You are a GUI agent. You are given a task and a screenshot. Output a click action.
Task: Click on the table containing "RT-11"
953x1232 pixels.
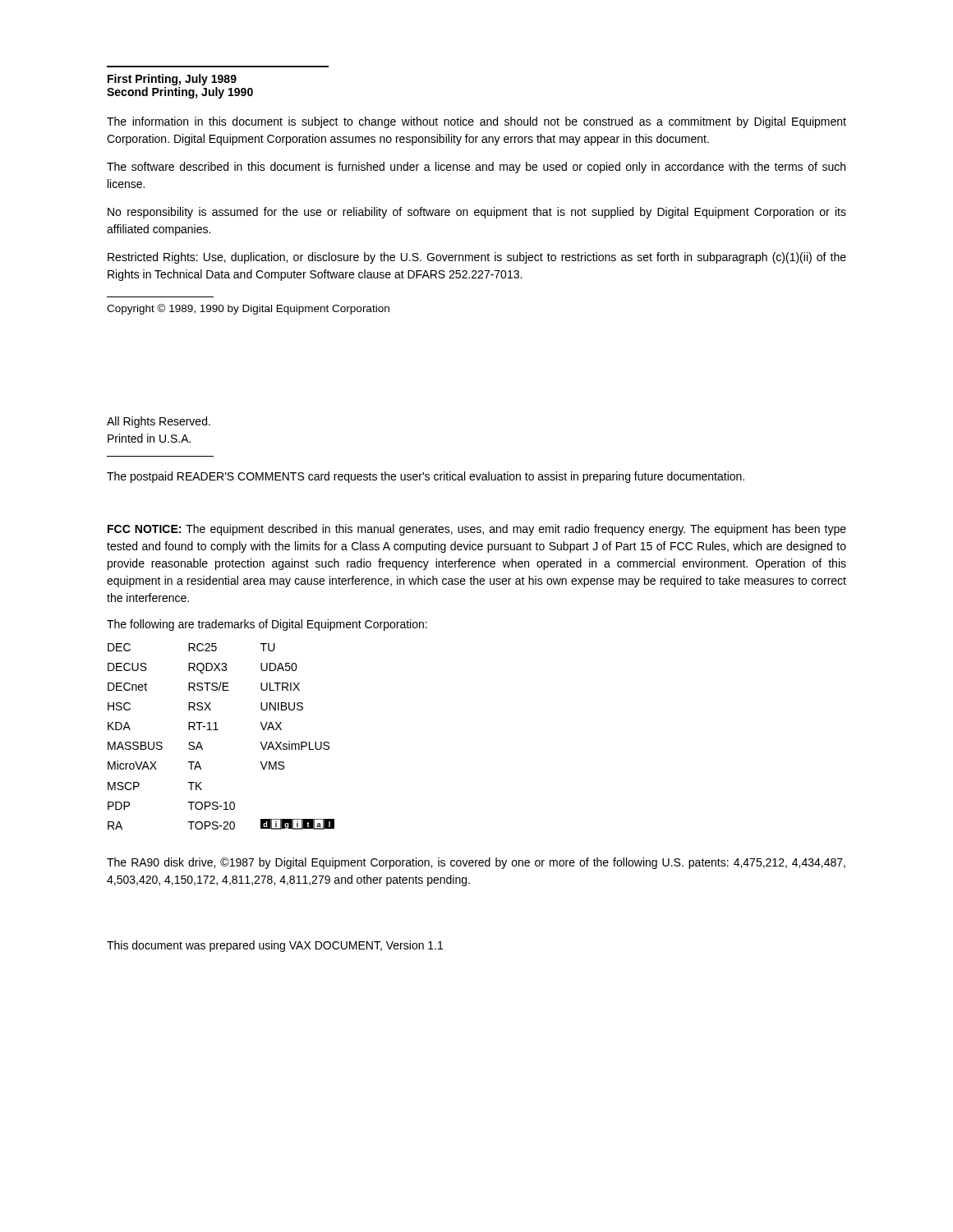coord(220,740)
